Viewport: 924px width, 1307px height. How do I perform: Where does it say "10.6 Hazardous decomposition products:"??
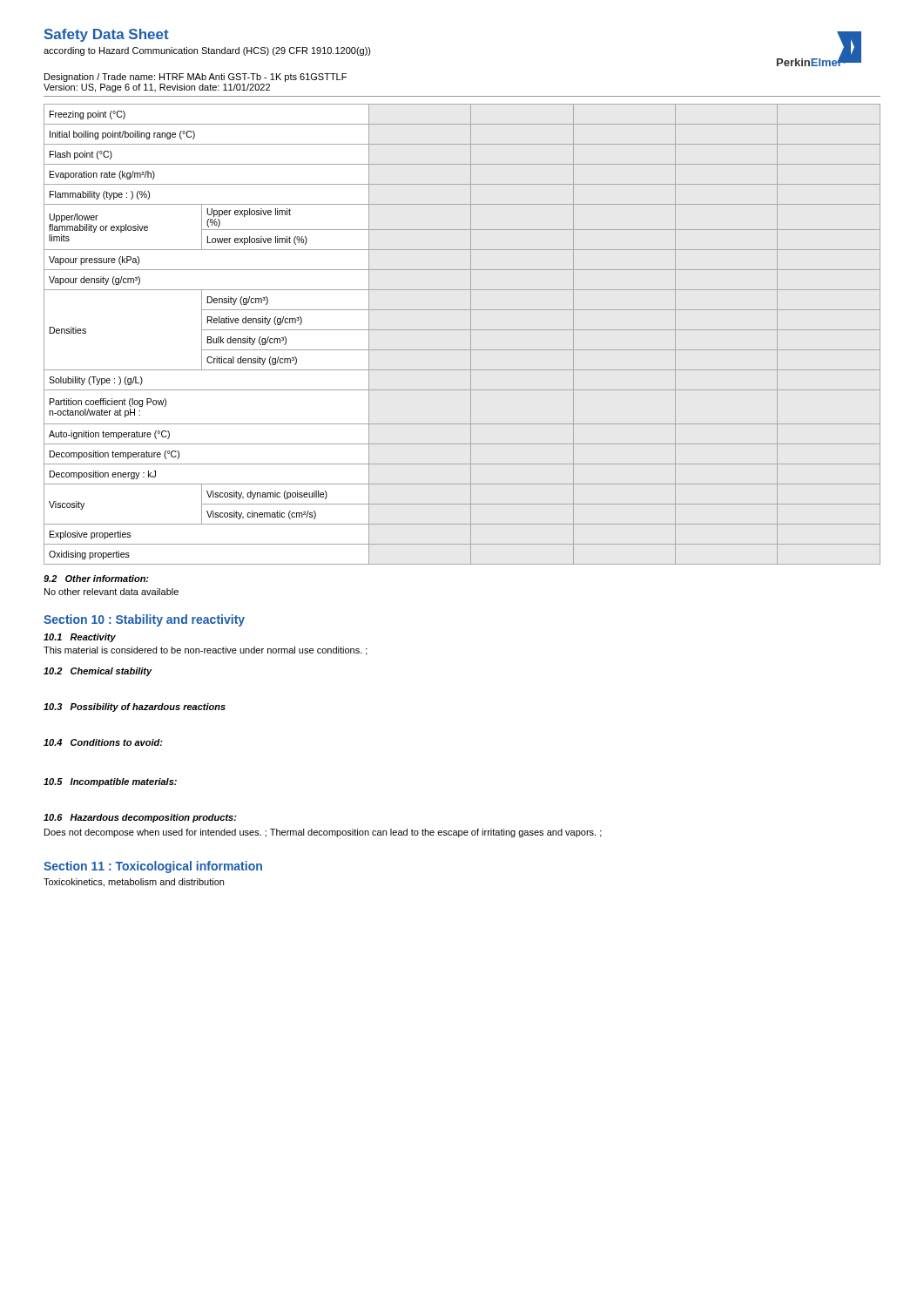pyautogui.click(x=140, y=817)
